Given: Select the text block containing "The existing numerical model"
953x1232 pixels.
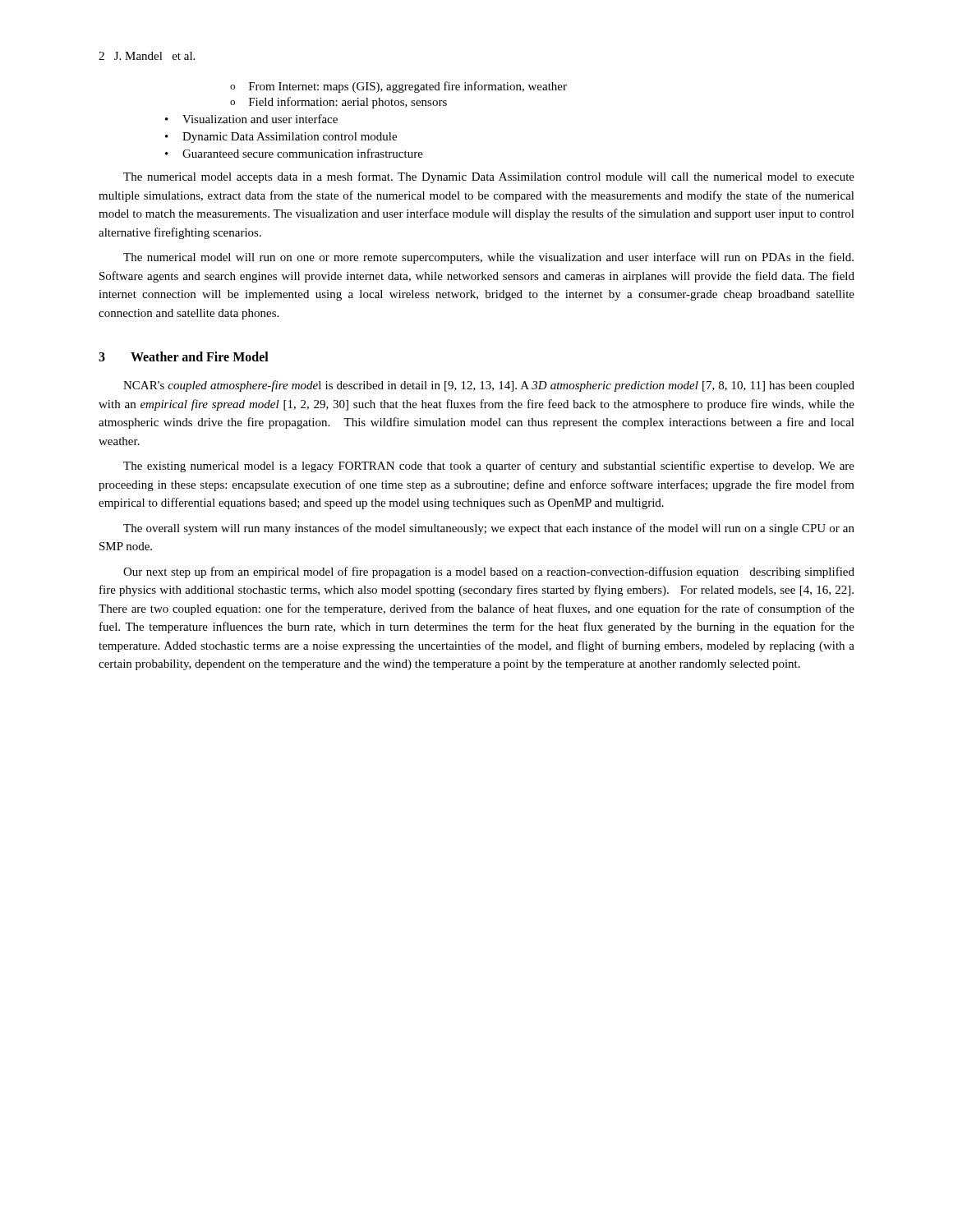Looking at the screenshot, I should tap(476, 484).
